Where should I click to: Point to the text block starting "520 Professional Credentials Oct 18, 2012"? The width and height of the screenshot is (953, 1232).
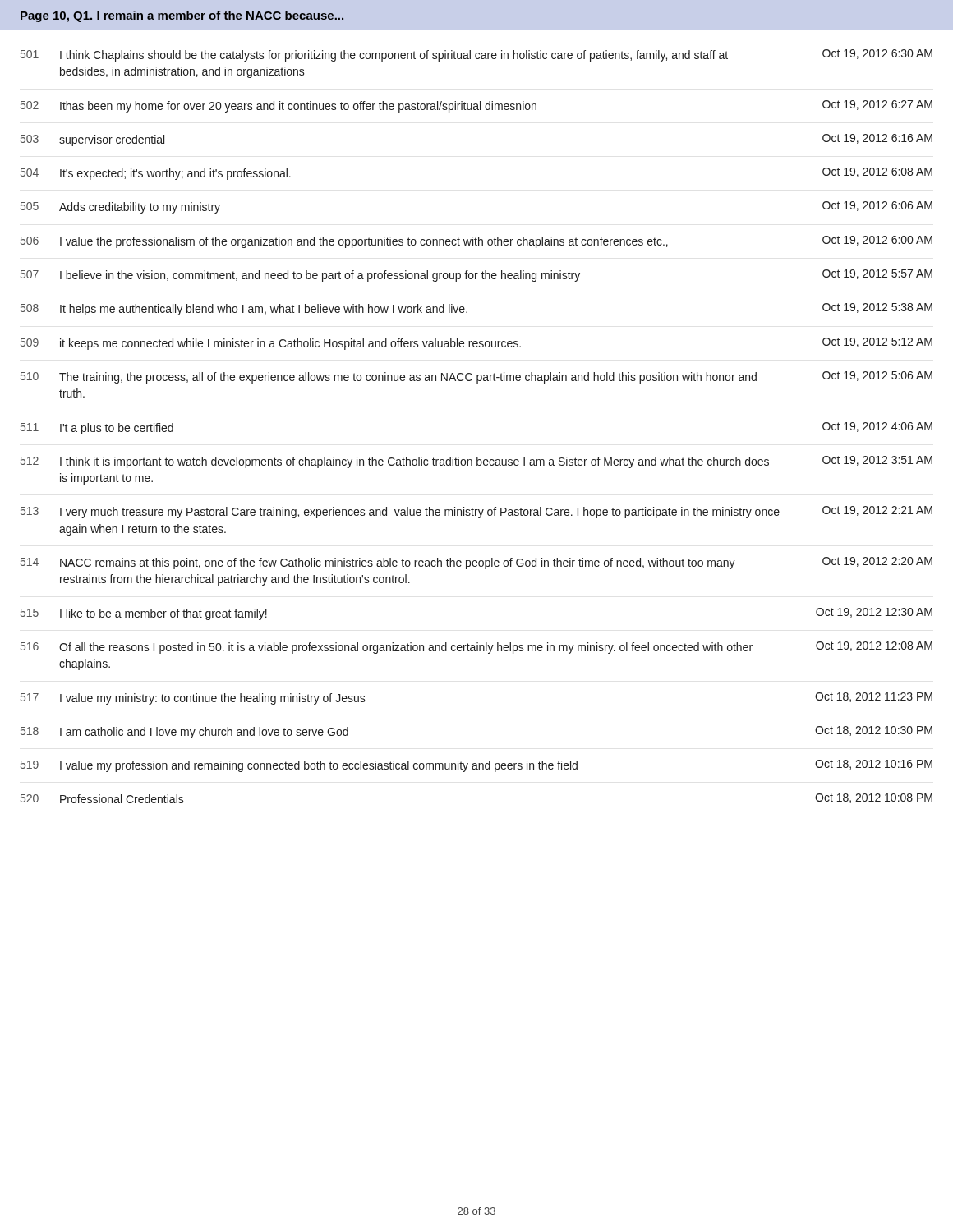(x=121, y=798)
